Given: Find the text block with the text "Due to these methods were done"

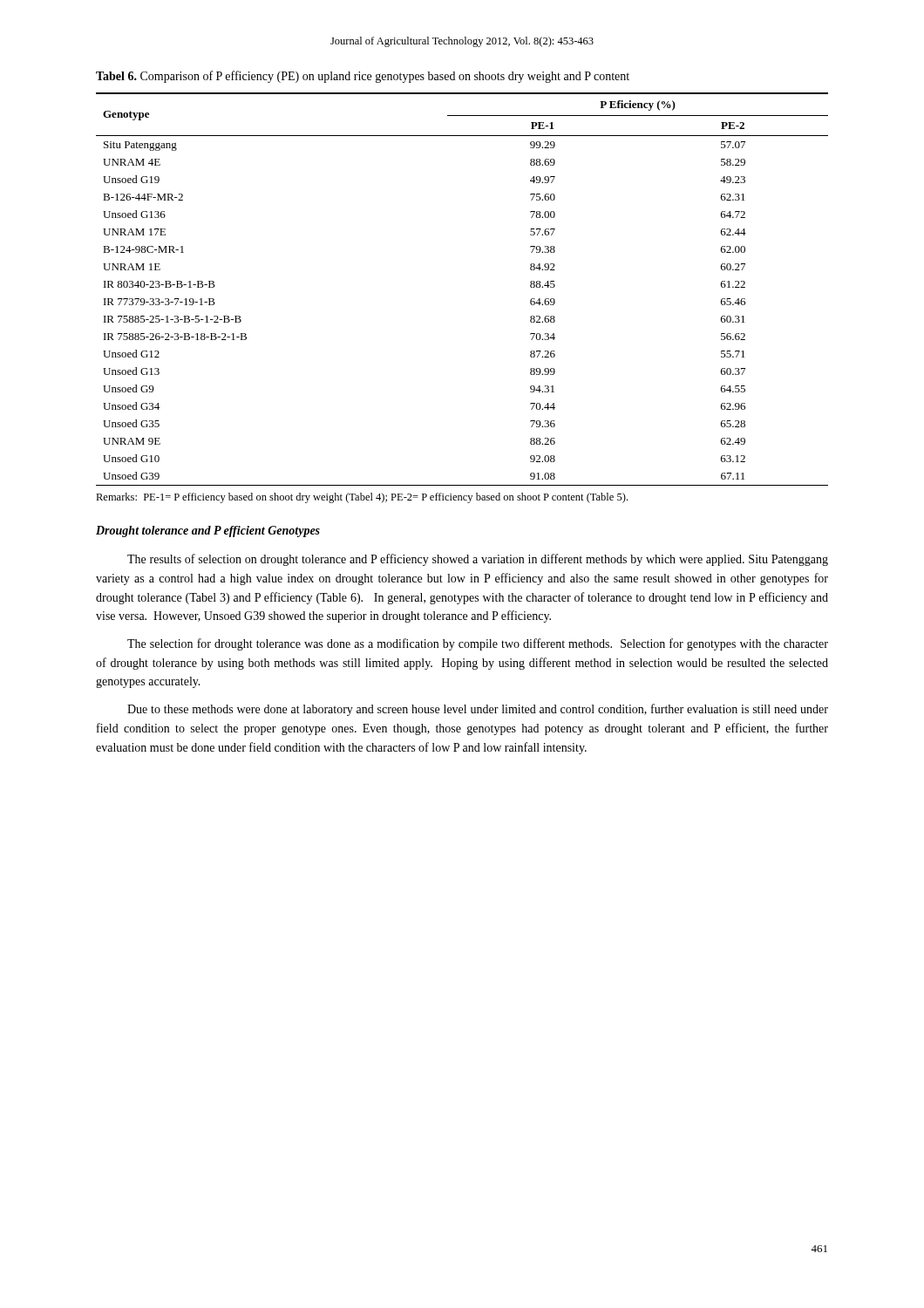Looking at the screenshot, I should coord(462,728).
